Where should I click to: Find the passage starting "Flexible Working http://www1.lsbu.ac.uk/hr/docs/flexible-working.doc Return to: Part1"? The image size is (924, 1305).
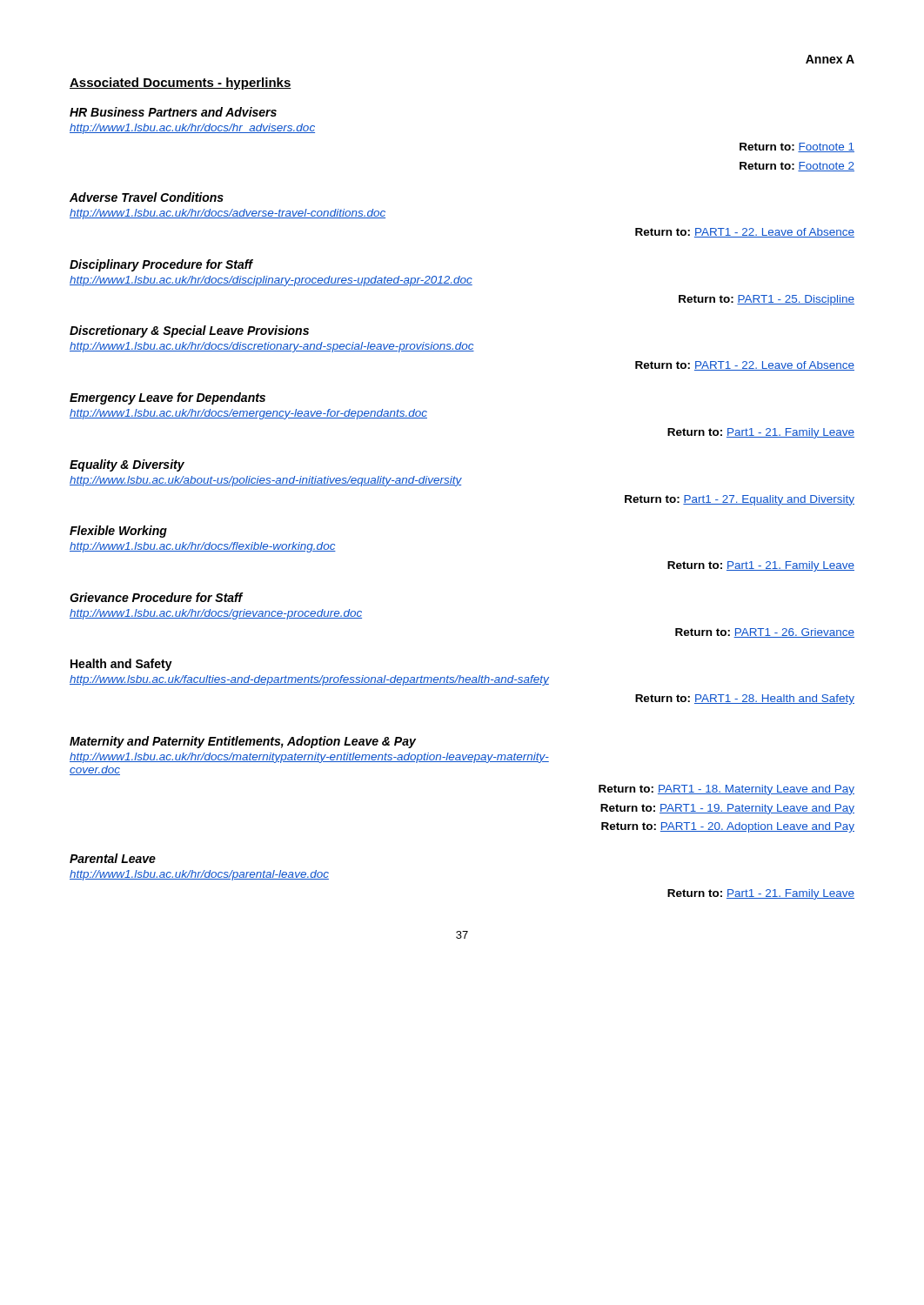coord(118,532)
